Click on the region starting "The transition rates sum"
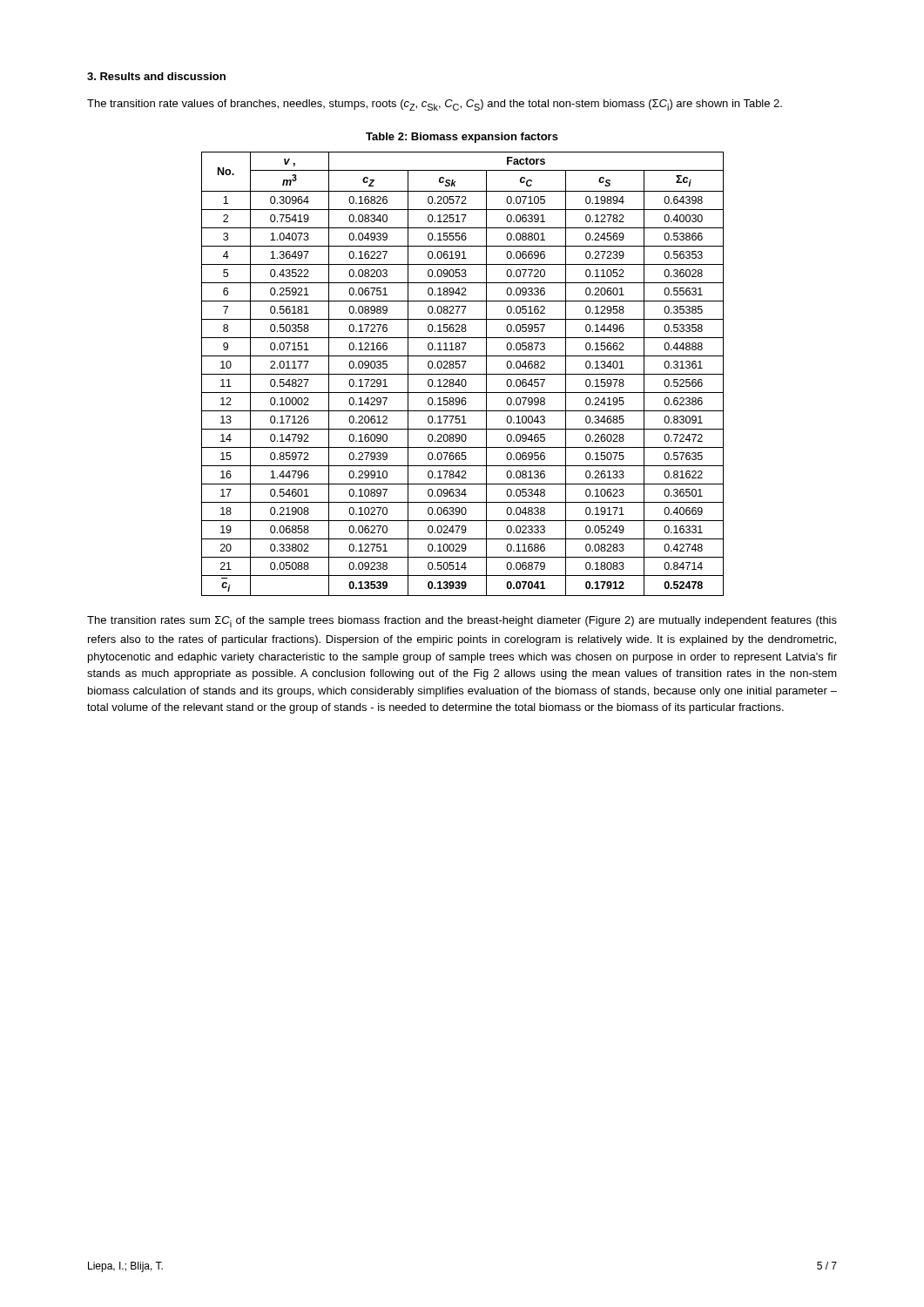This screenshot has width=924, height=1307. click(462, 664)
